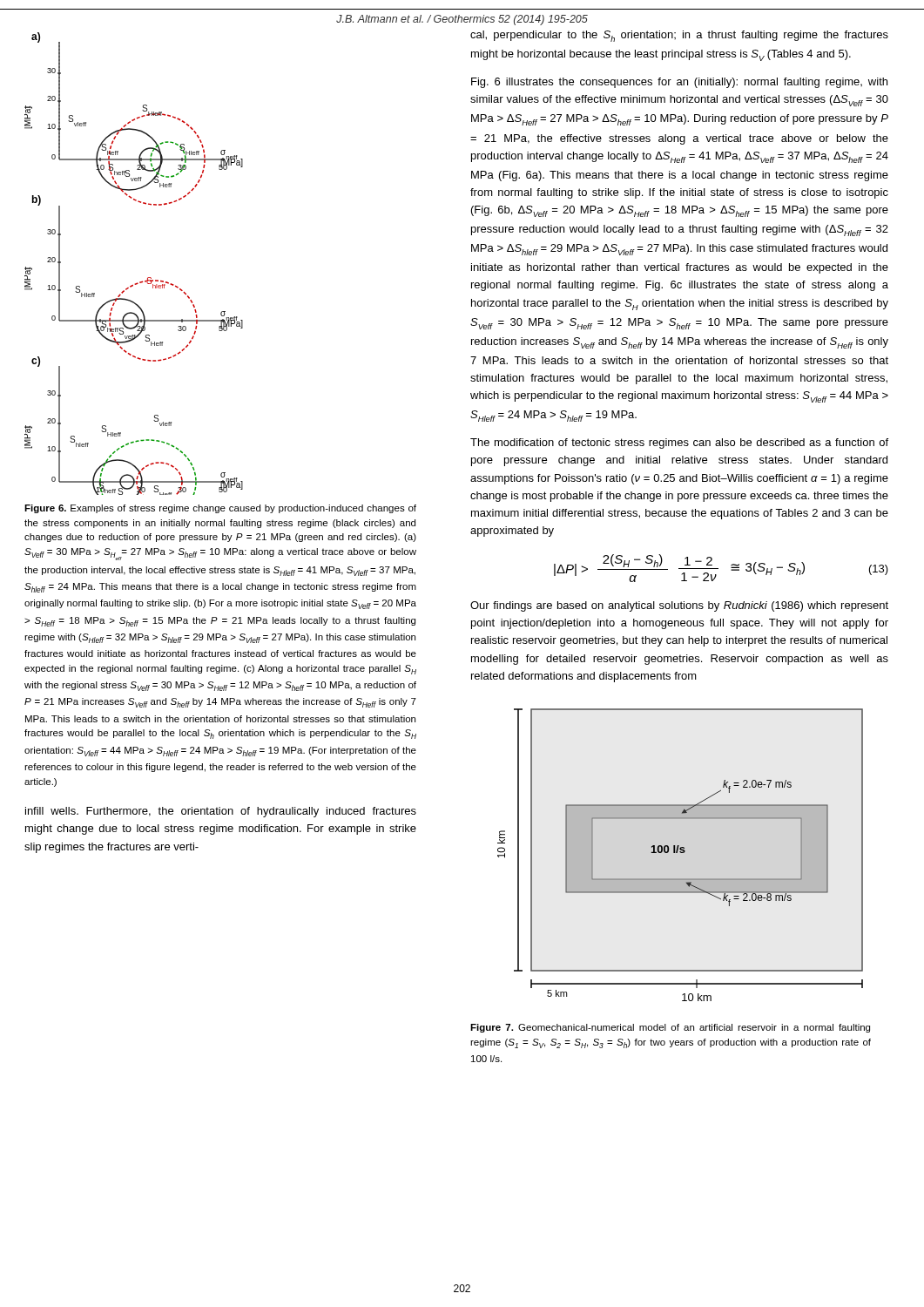Click on the text block with the text "cal, perpendicular to the Sh orientation;"
This screenshot has height=1307, width=924.
click(x=679, y=45)
